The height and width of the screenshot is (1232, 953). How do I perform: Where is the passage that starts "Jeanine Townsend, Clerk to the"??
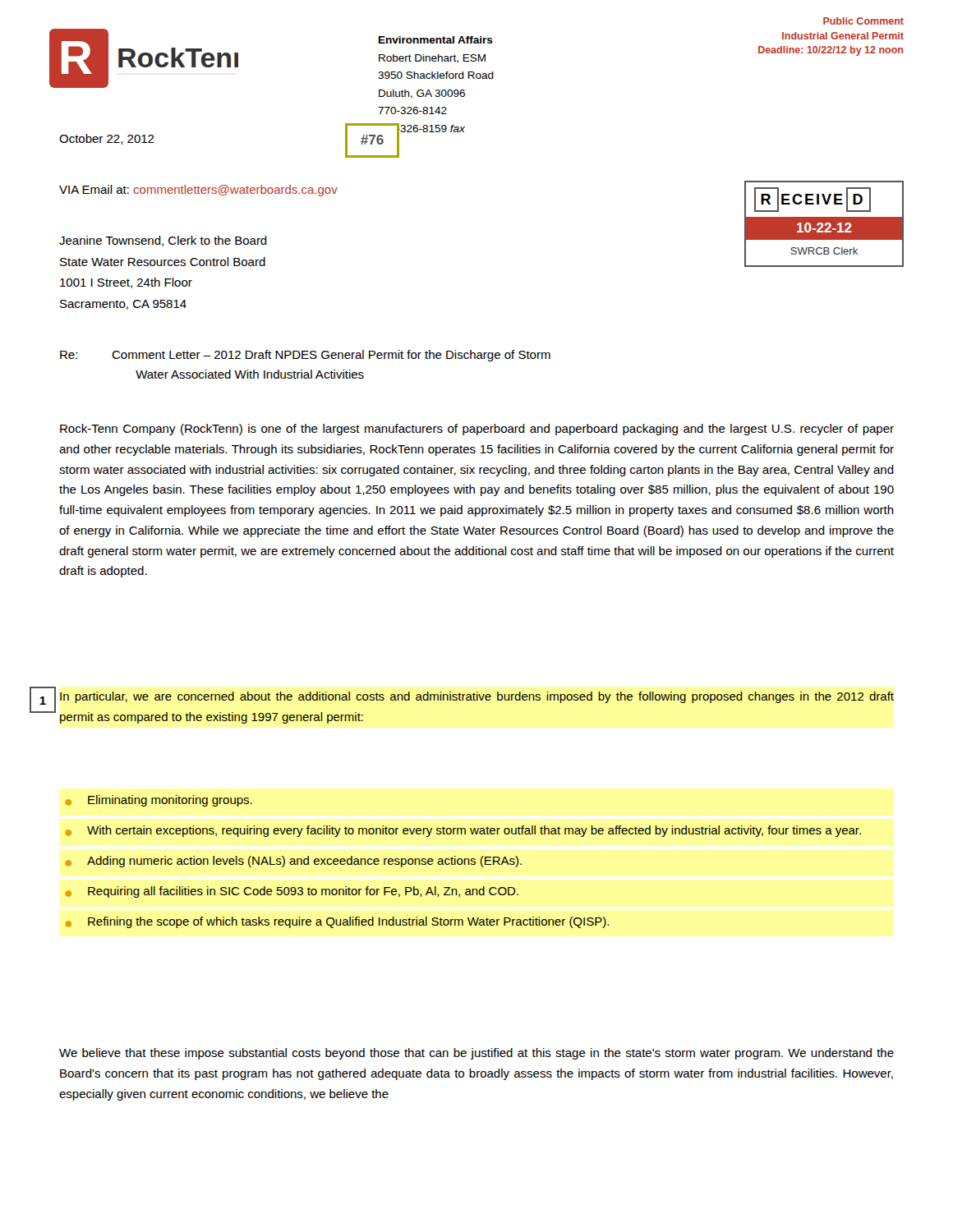pos(163,272)
